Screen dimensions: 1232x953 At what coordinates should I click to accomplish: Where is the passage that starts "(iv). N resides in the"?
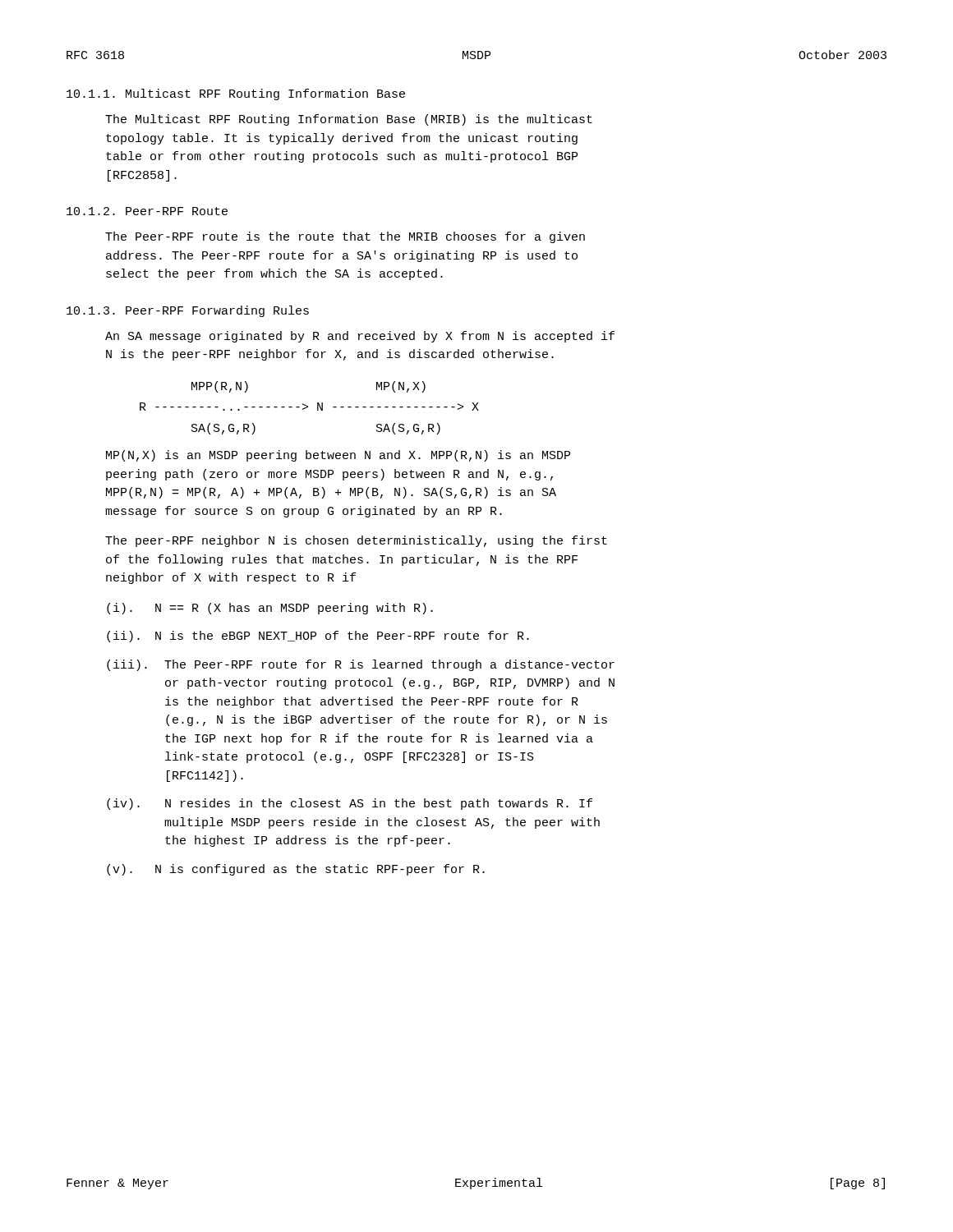coord(496,824)
